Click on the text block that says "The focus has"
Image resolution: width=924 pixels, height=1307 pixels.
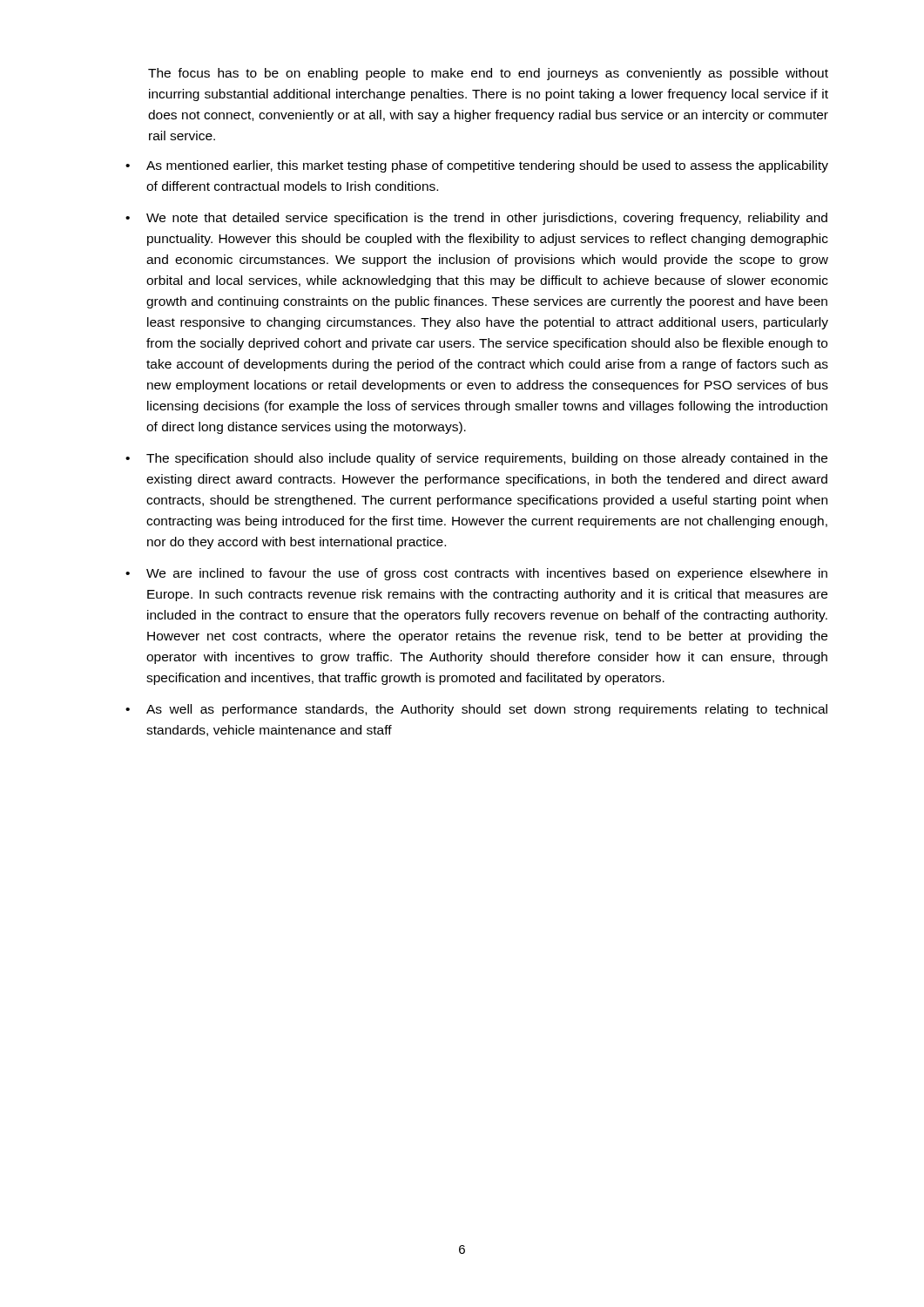[x=488, y=104]
